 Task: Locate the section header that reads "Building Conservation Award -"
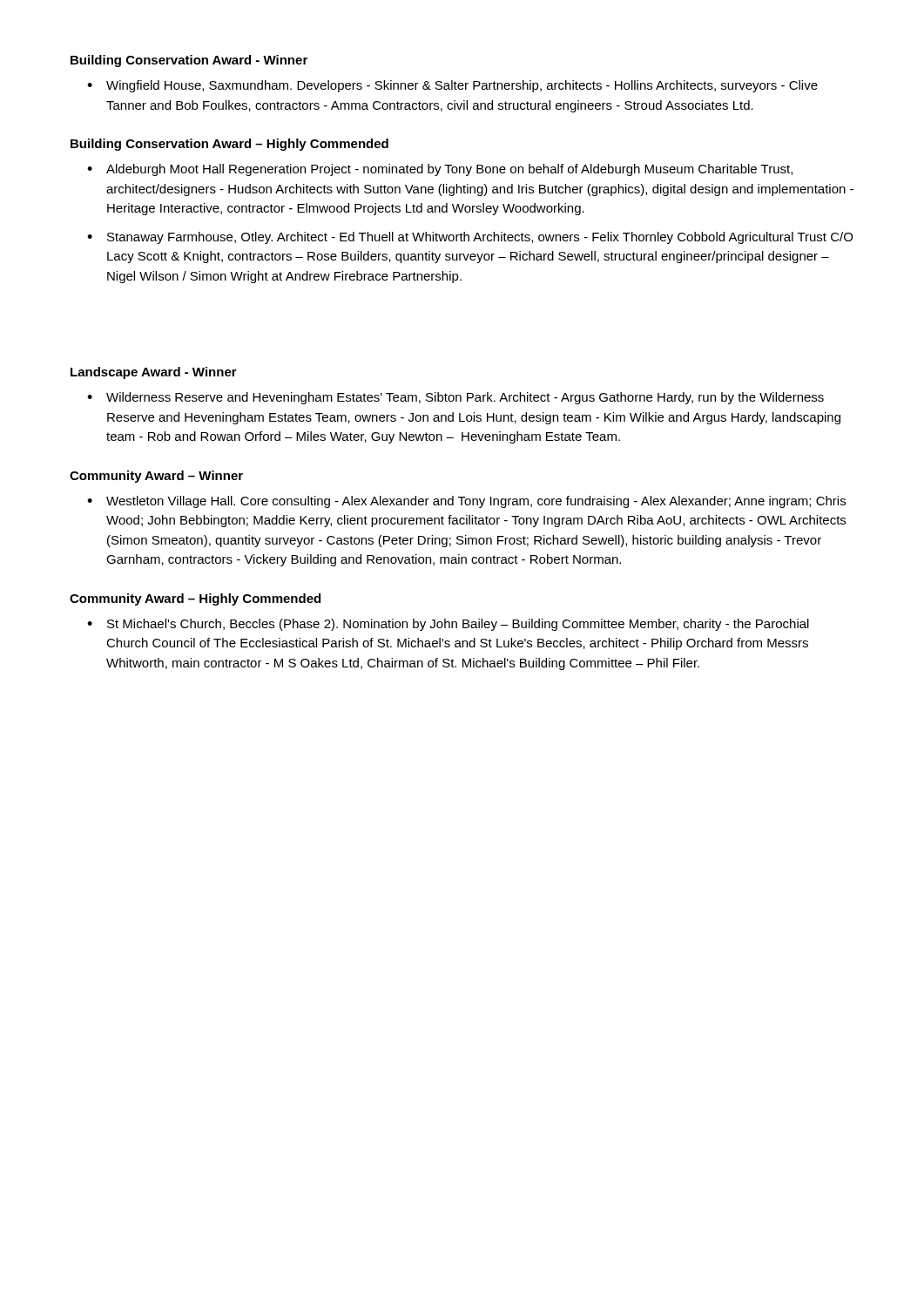pyautogui.click(x=189, y=60)
